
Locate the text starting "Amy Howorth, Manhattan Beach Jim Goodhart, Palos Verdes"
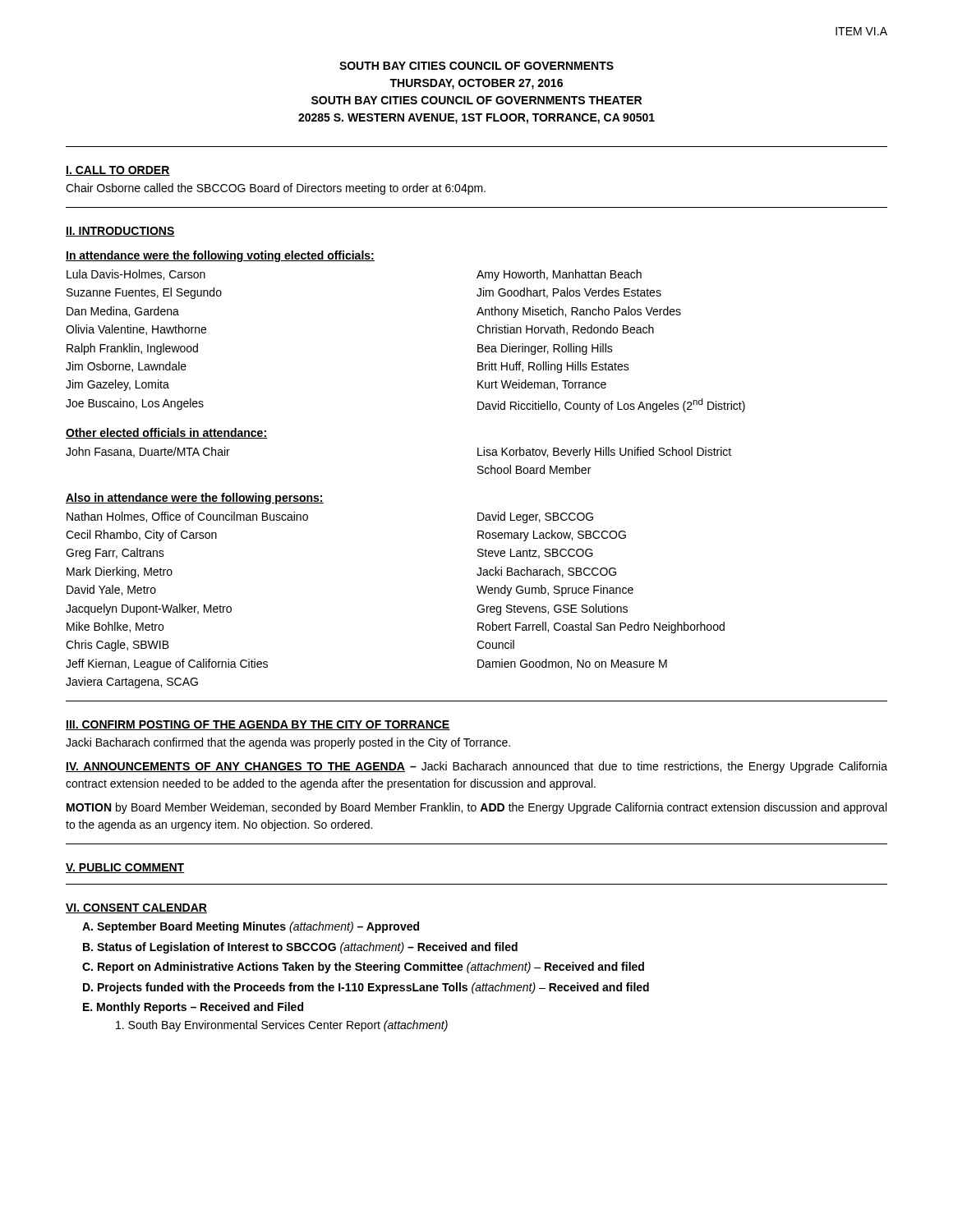click(x=611, y=340)
